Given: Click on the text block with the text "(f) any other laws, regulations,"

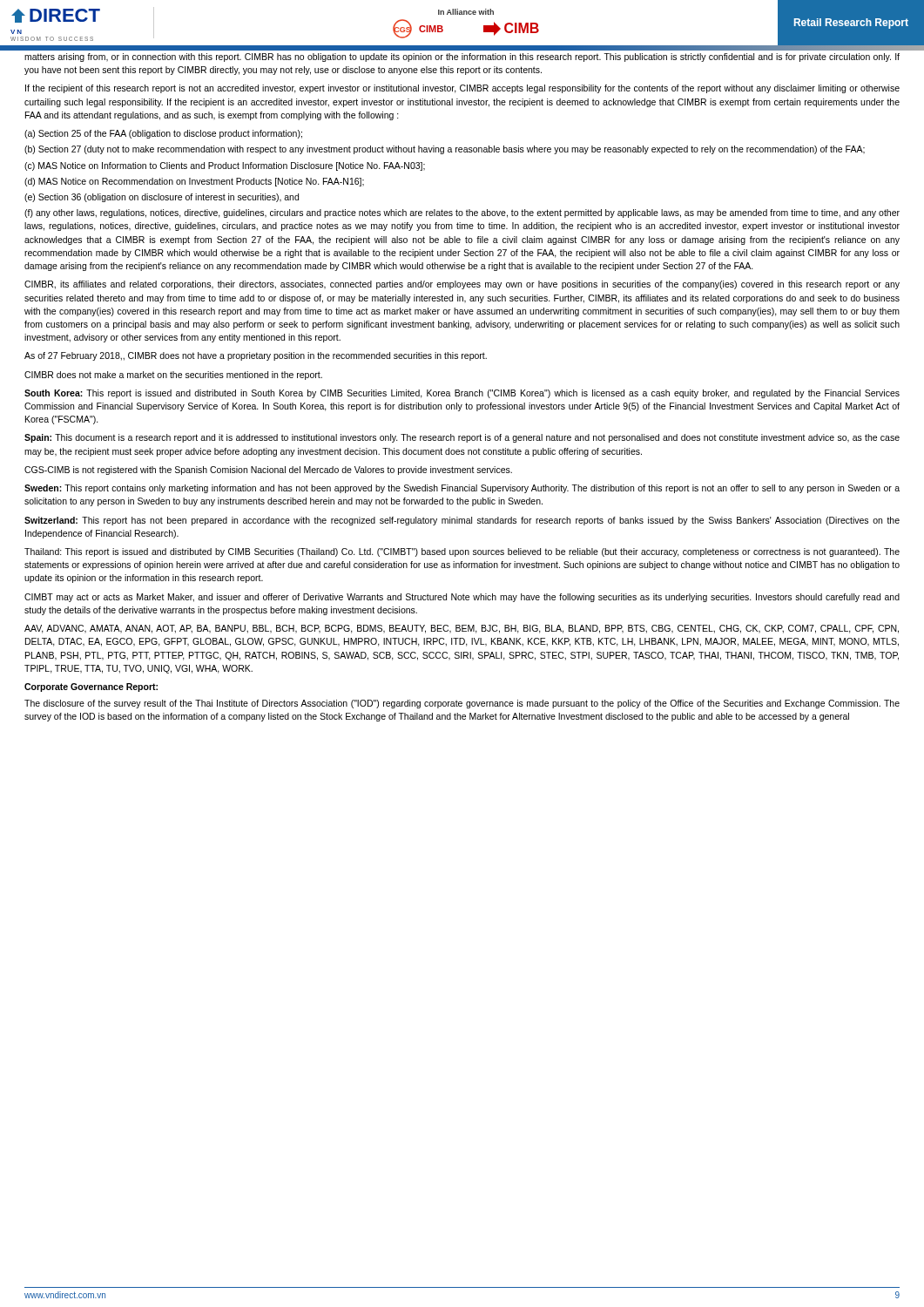Looking at the screenshot, I should (x=462, y=239).
